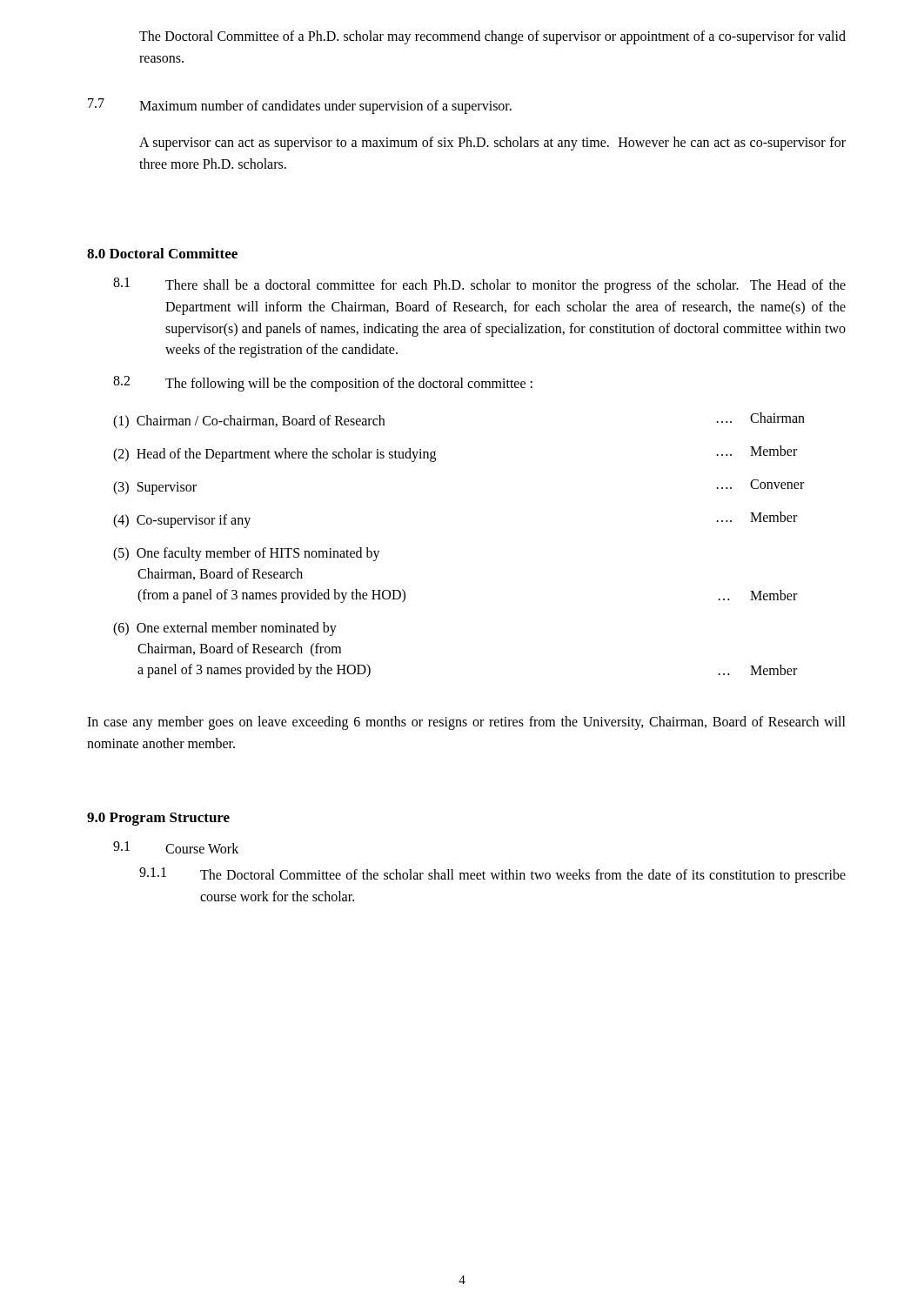This screenshot has width=924, height=1305.
Task: Locate the list item that says "(3) Supervisor …. Convener"
Action: click(153, 487)
